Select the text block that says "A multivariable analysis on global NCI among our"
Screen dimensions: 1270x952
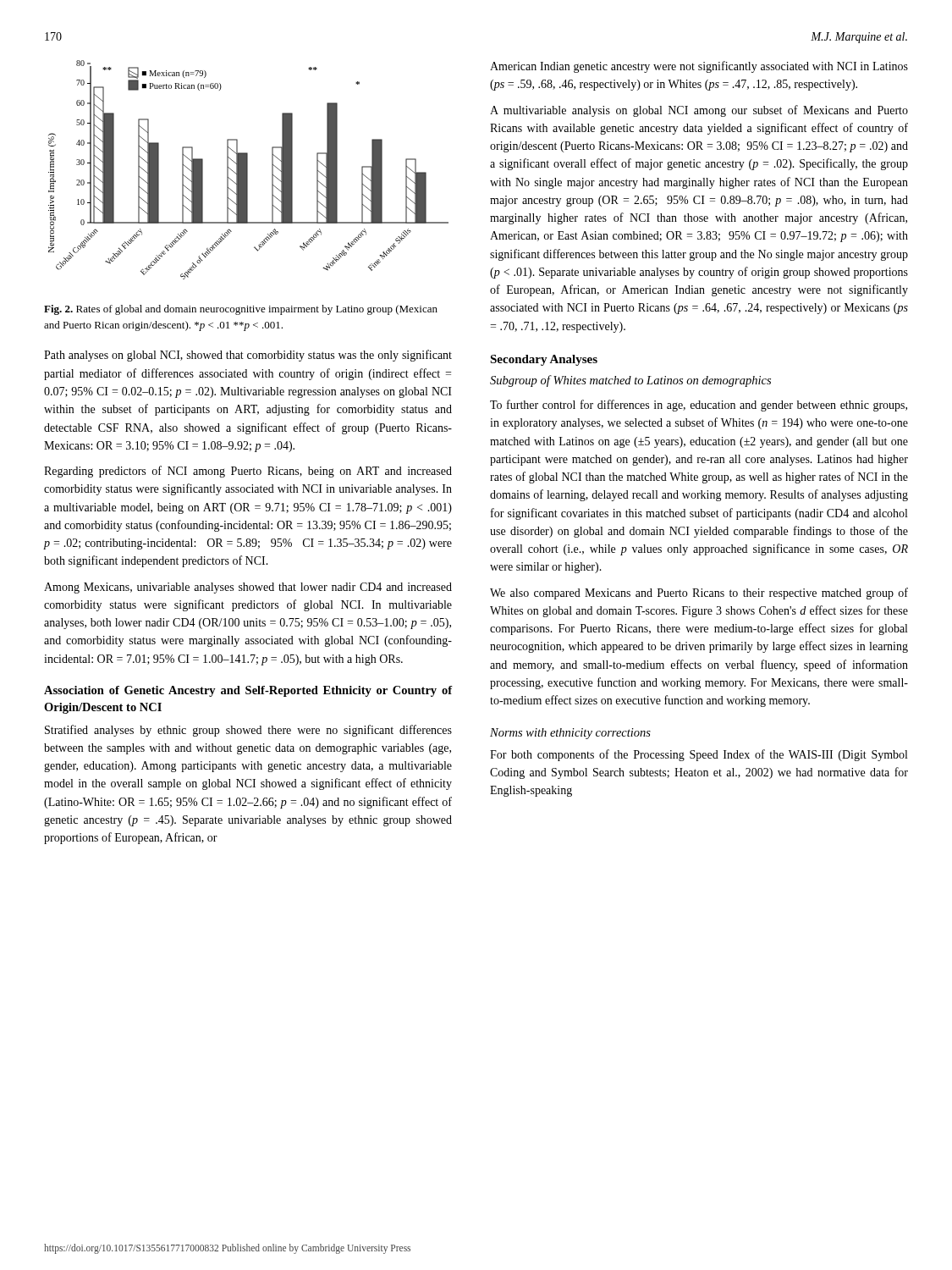pyautogui.click(x=699, y=218)
